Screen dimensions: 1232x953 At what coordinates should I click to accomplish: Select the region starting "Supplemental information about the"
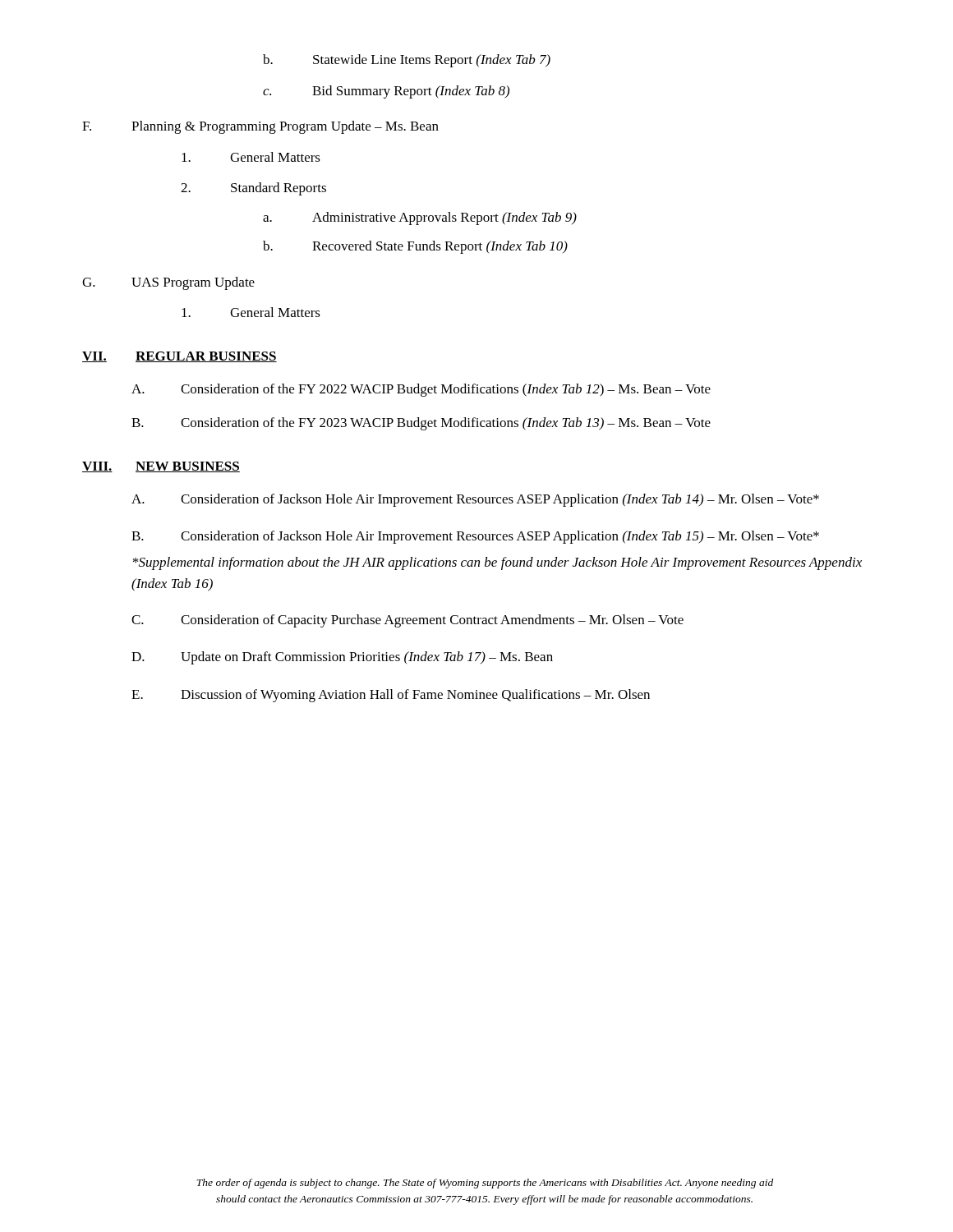(497, 573)
